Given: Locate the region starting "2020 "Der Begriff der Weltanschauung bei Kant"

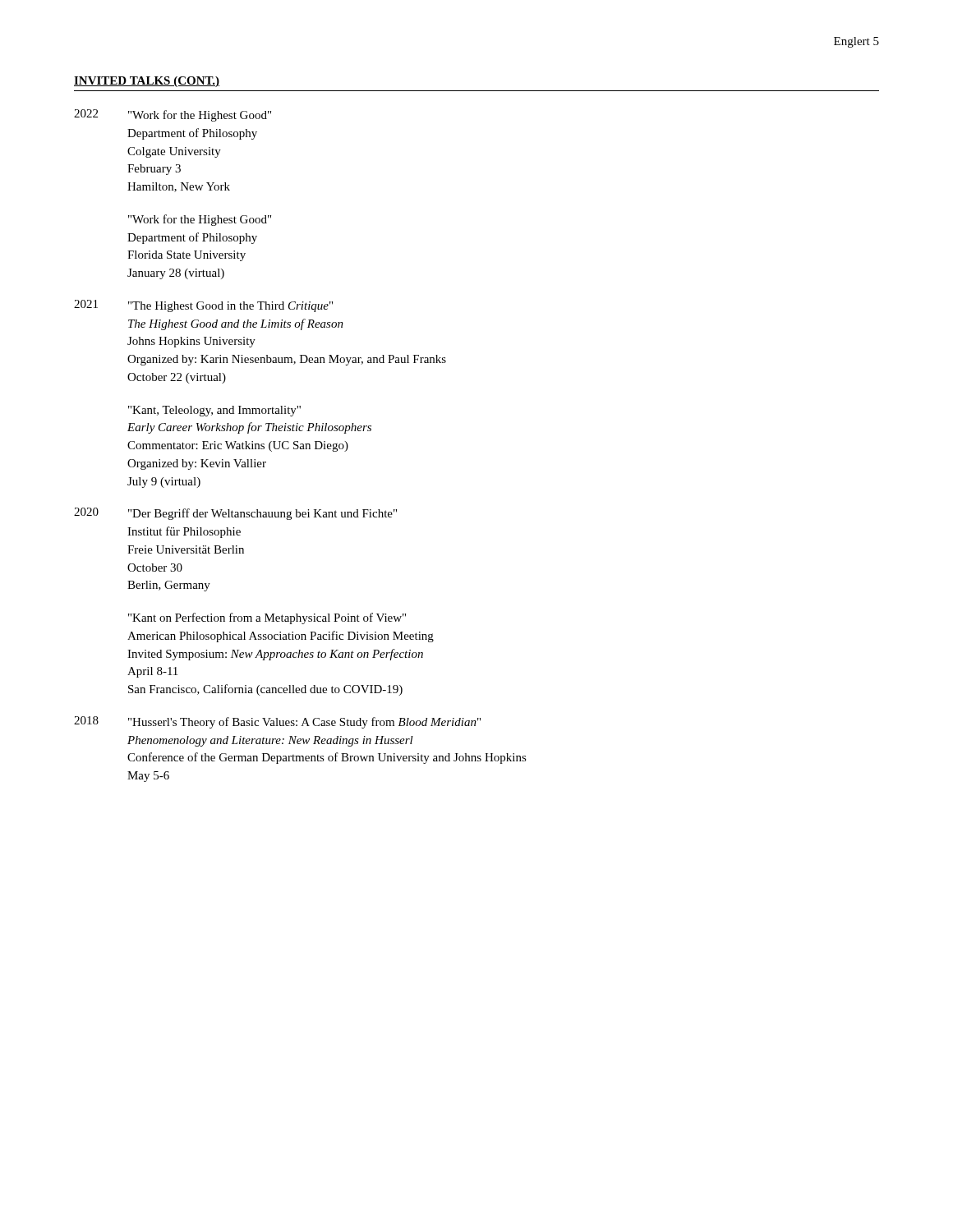Looking at the screenshot, I should [235, 514].
